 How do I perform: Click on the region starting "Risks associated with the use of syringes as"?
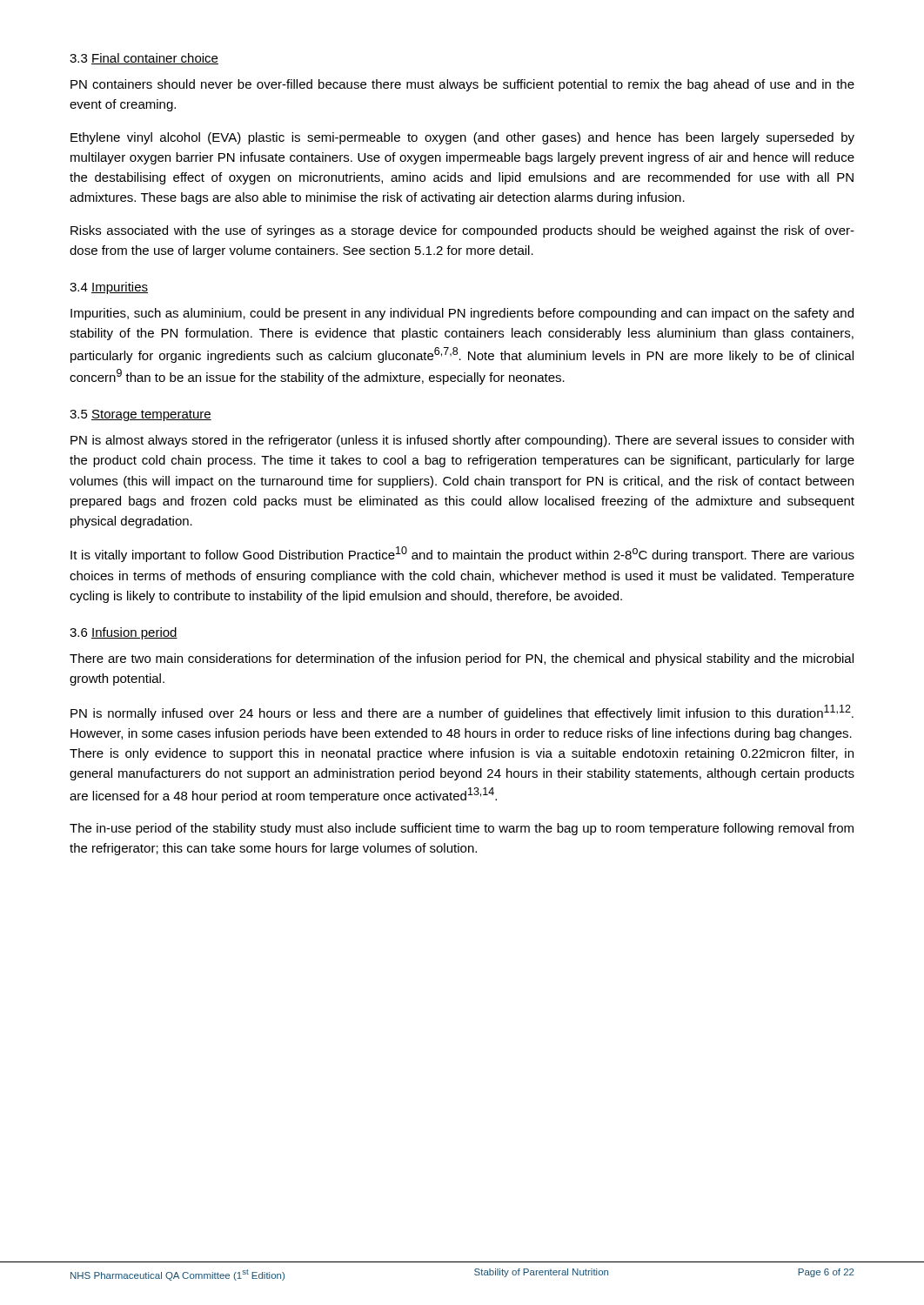coord(462,240)
